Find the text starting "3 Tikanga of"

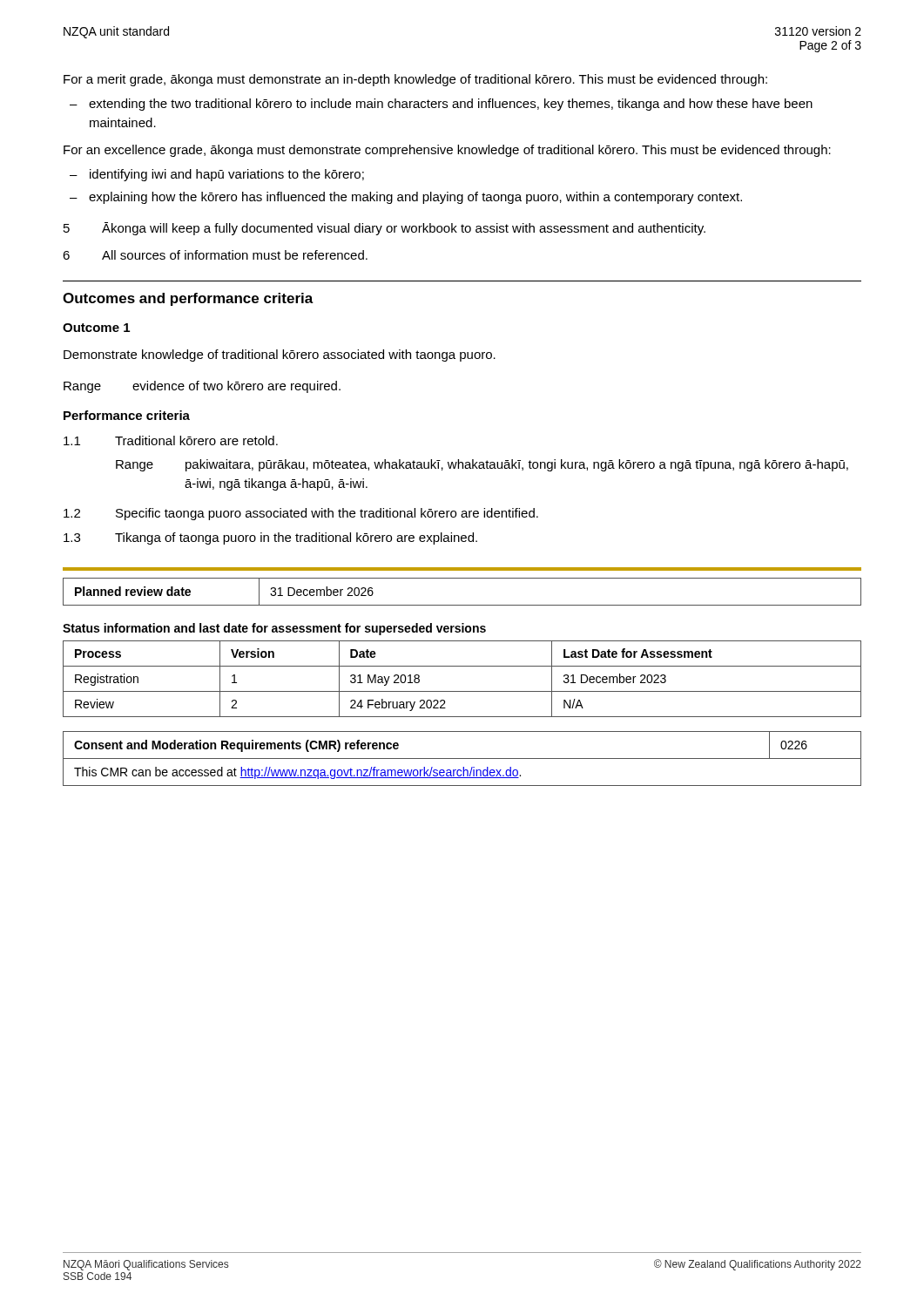(x=462, y=537)
